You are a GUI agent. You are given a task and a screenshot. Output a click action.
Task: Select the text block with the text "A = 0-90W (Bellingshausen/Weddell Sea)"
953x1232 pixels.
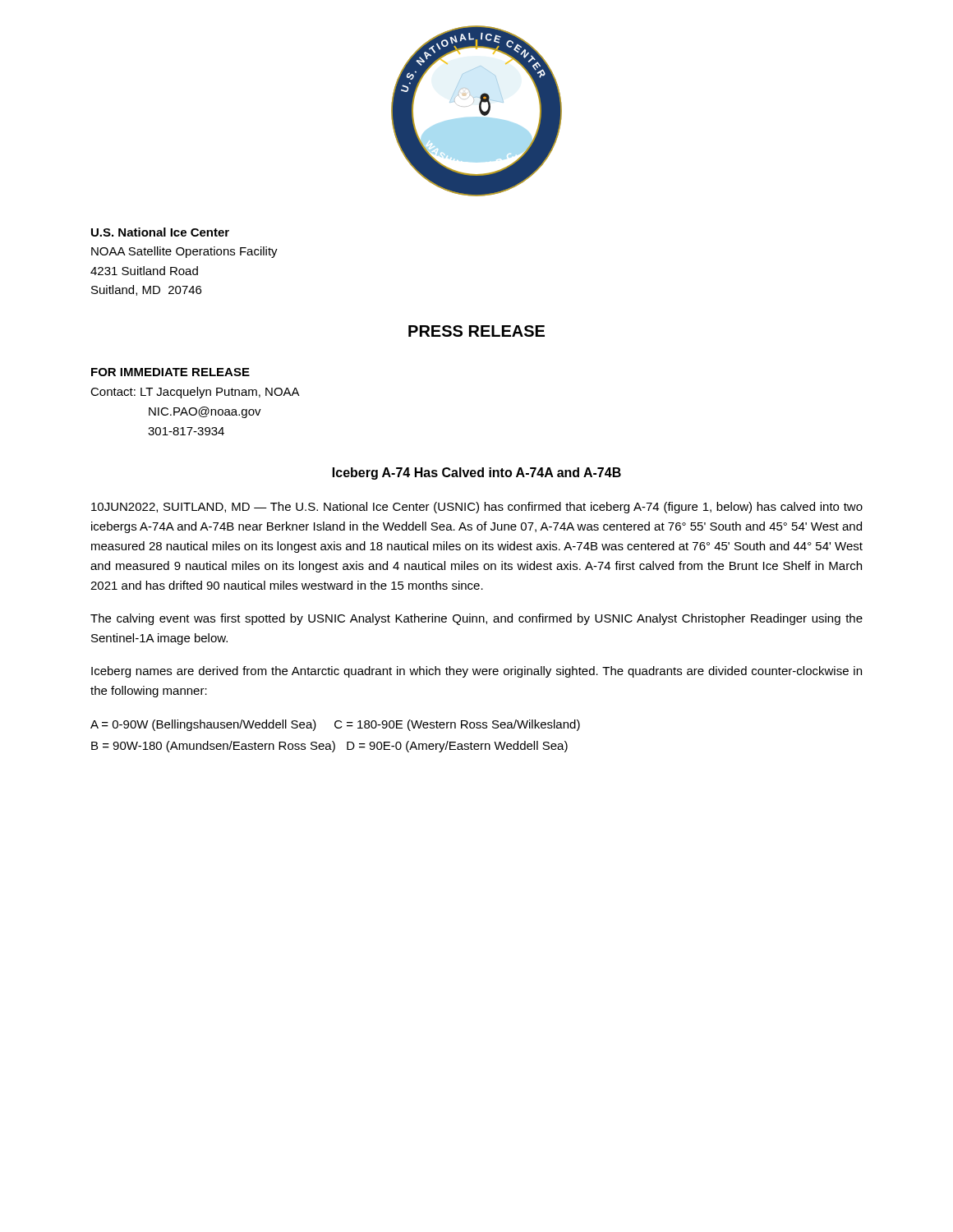coord(335,724)
